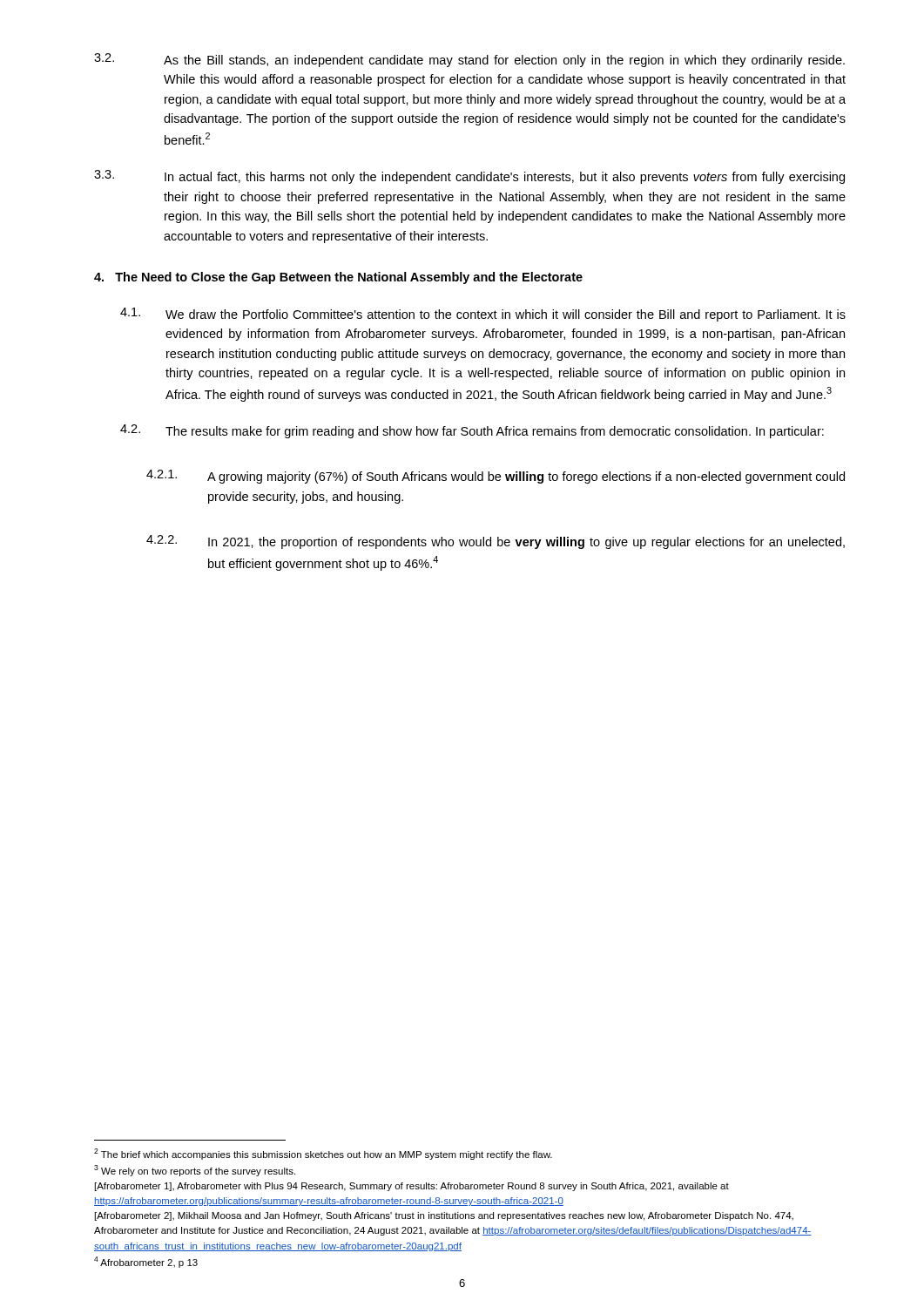Image resolution: width=924 pixels, height=1307 pixels.
Task: Find the block on this page that starts "3.3. In actual fact, this harms not only"
Action: tap(470, 207)
